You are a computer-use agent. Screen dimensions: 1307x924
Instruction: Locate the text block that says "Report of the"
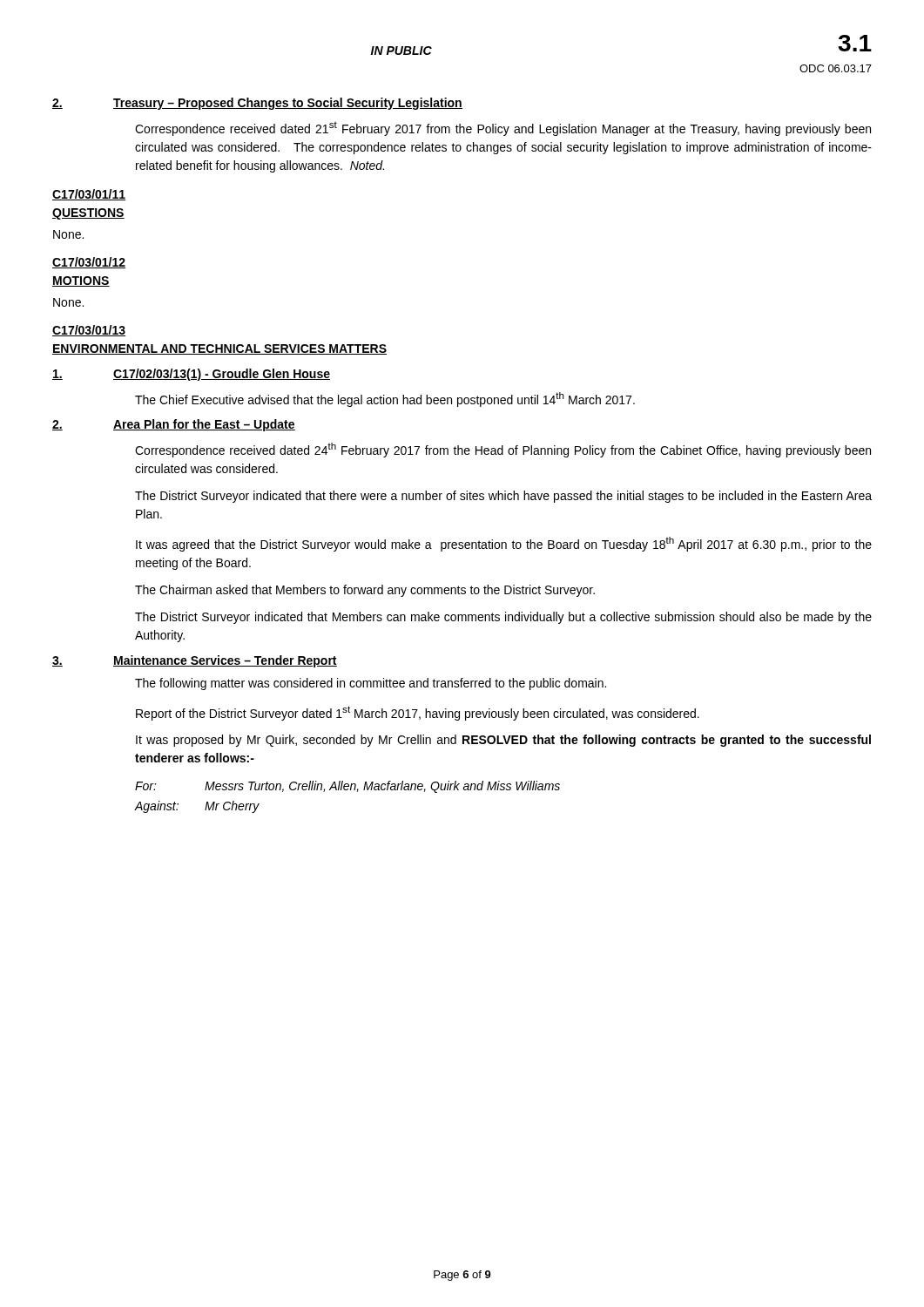(417, 711)
